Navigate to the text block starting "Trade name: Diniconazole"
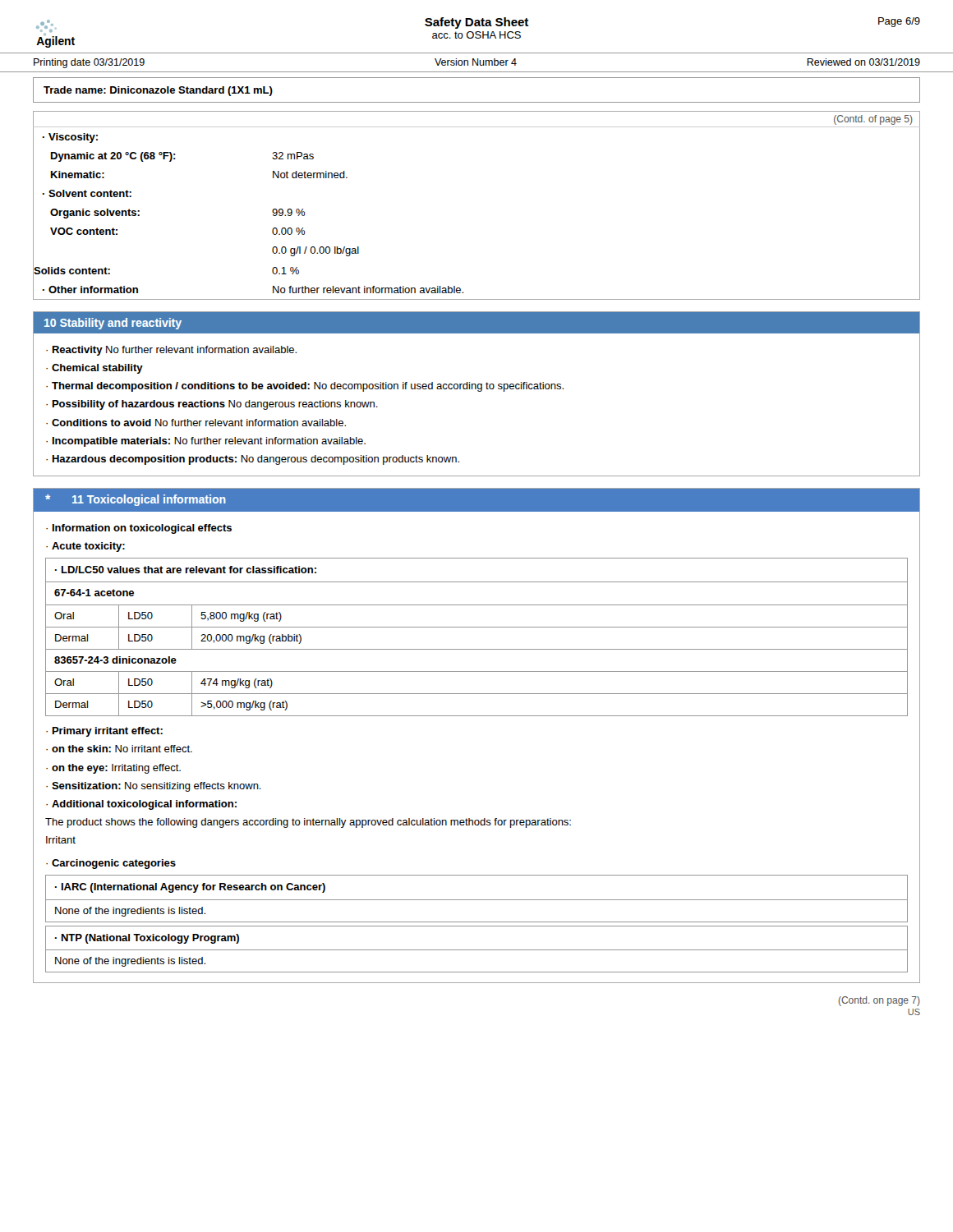 158,90
